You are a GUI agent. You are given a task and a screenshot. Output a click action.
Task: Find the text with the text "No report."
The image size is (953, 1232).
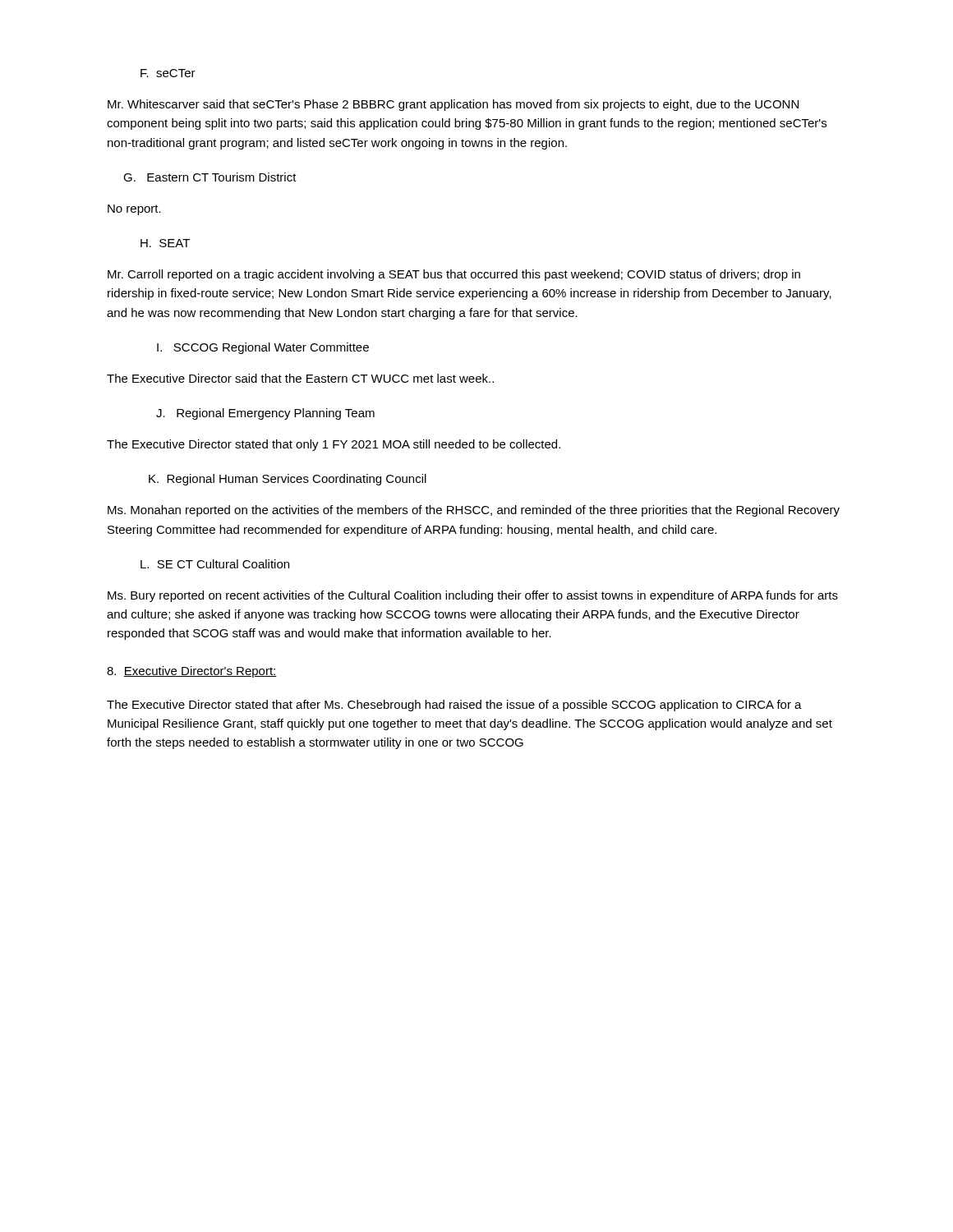(x=134, y=208)
